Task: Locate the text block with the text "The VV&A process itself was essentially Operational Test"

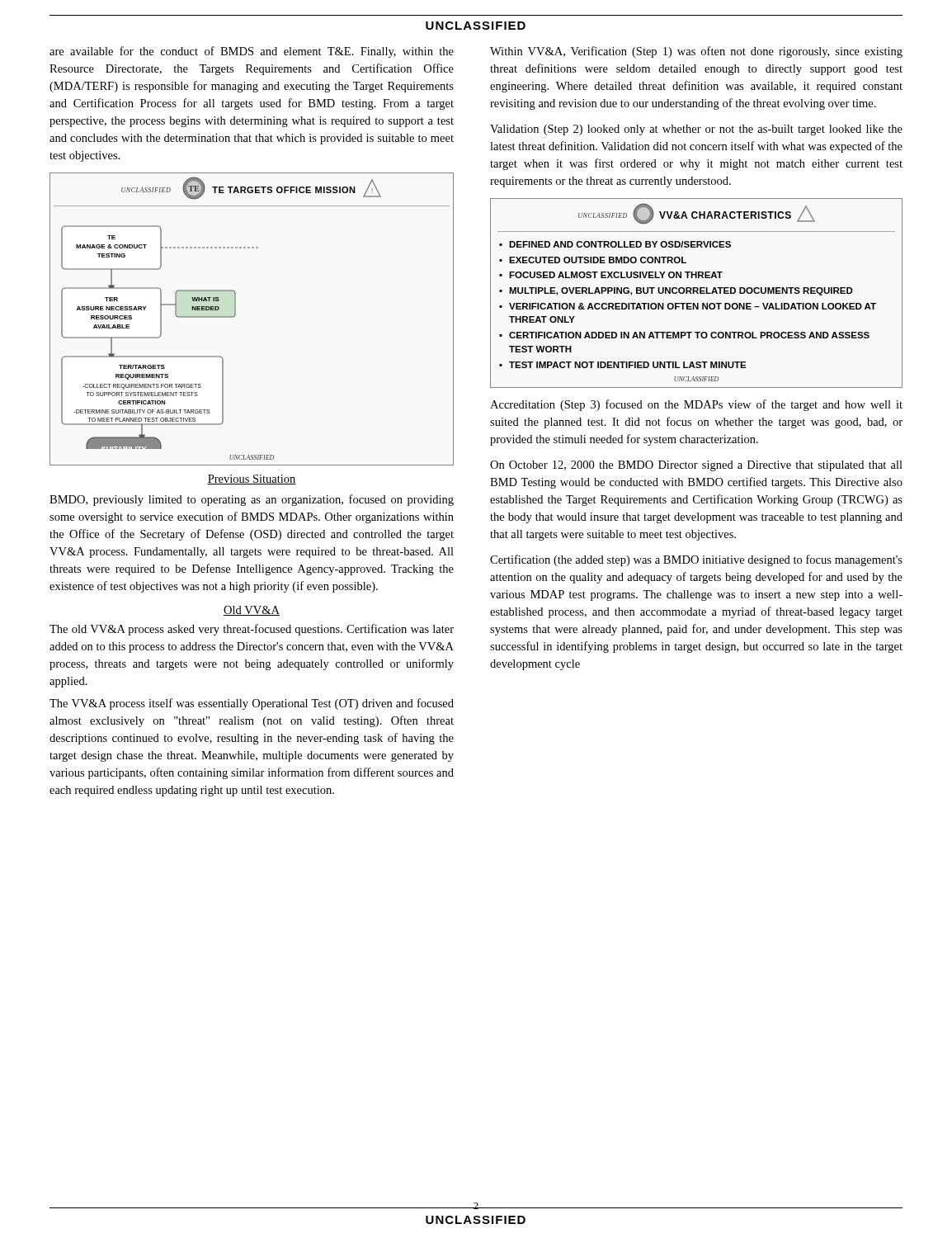Action: tap(252, 747)
